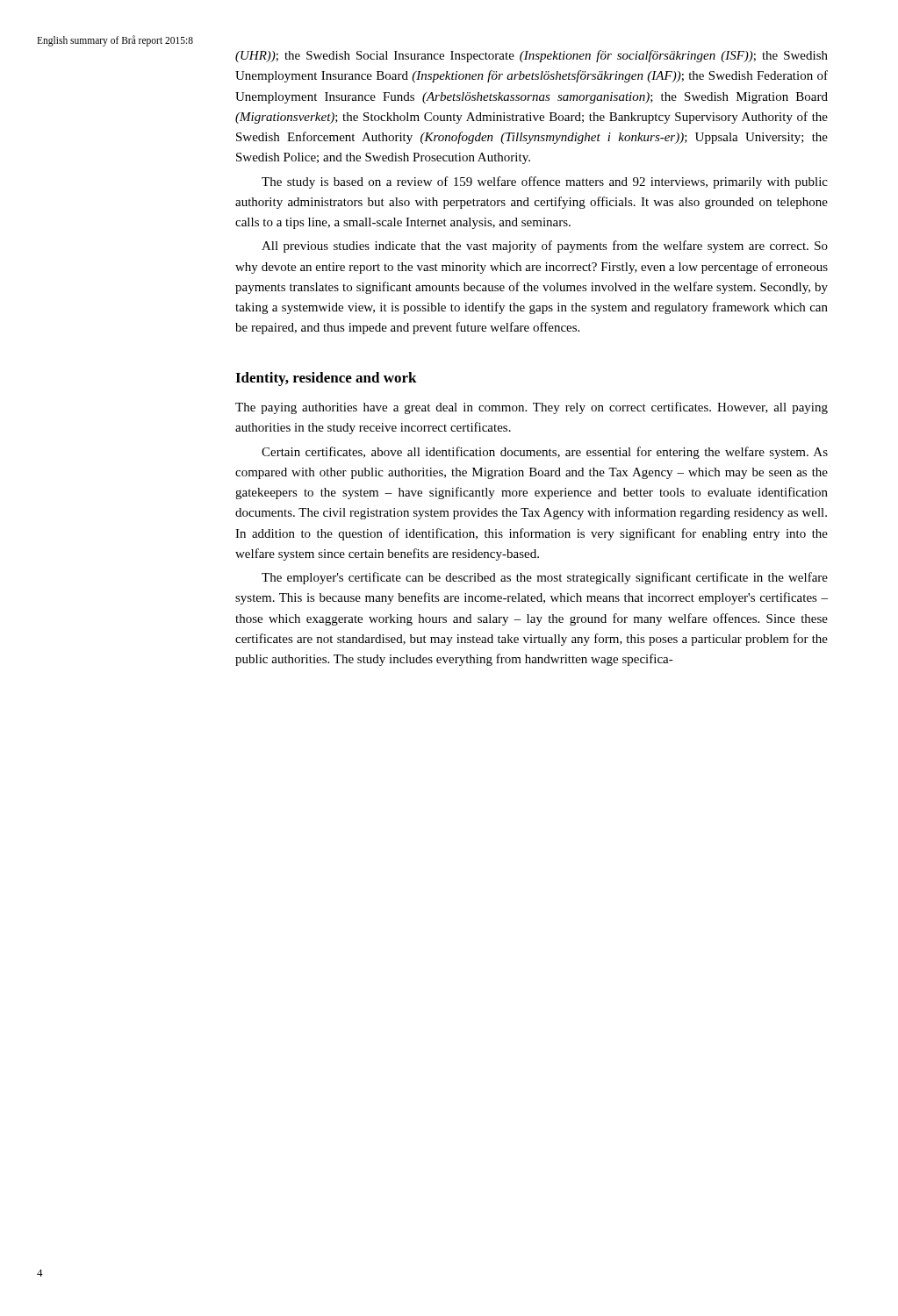Find the element starting "Identity, residence and work"
The width and height of the screenshot is (898, 1316).
tap(326, 377)
